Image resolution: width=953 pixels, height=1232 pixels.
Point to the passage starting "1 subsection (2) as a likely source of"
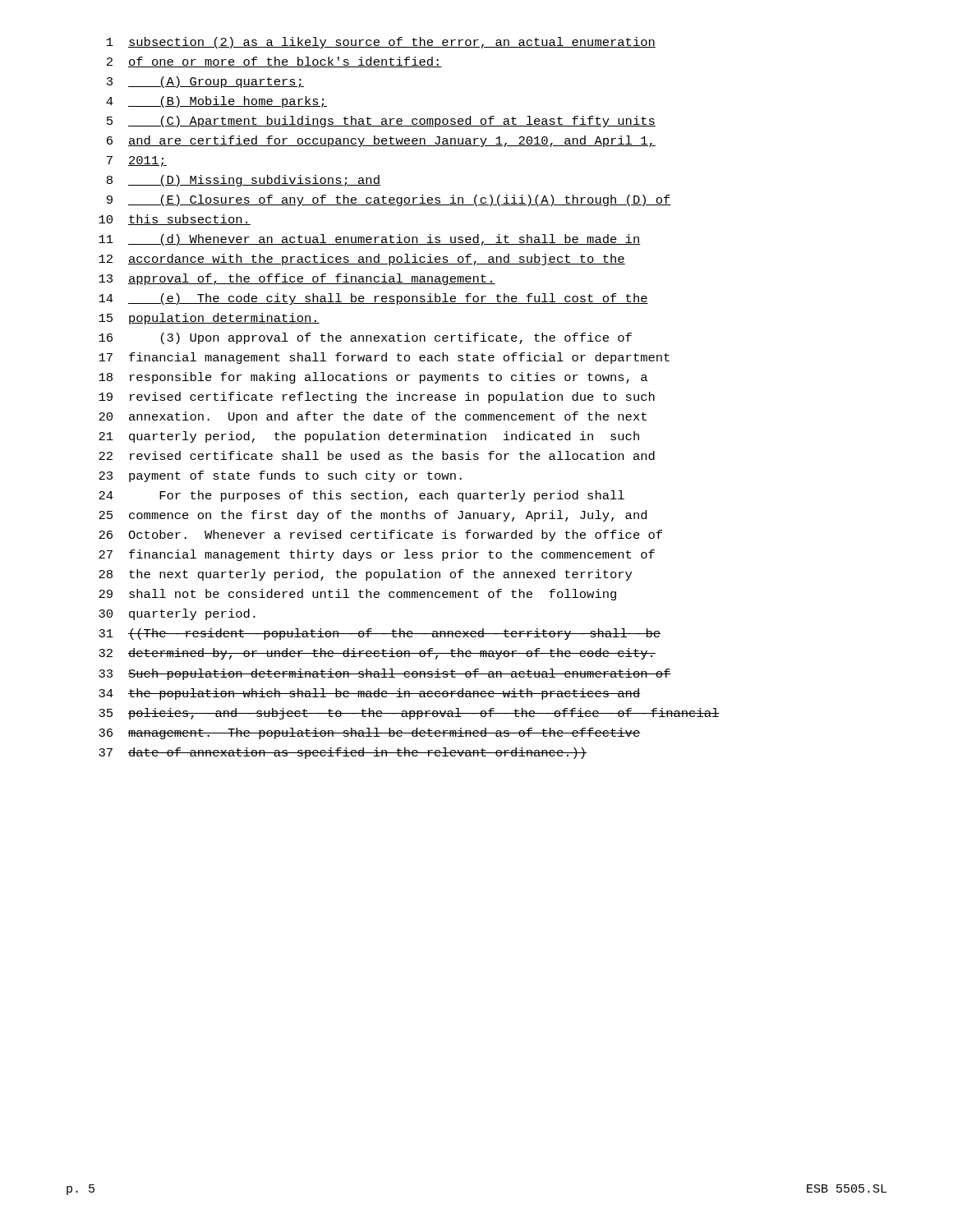coord(476,43)
